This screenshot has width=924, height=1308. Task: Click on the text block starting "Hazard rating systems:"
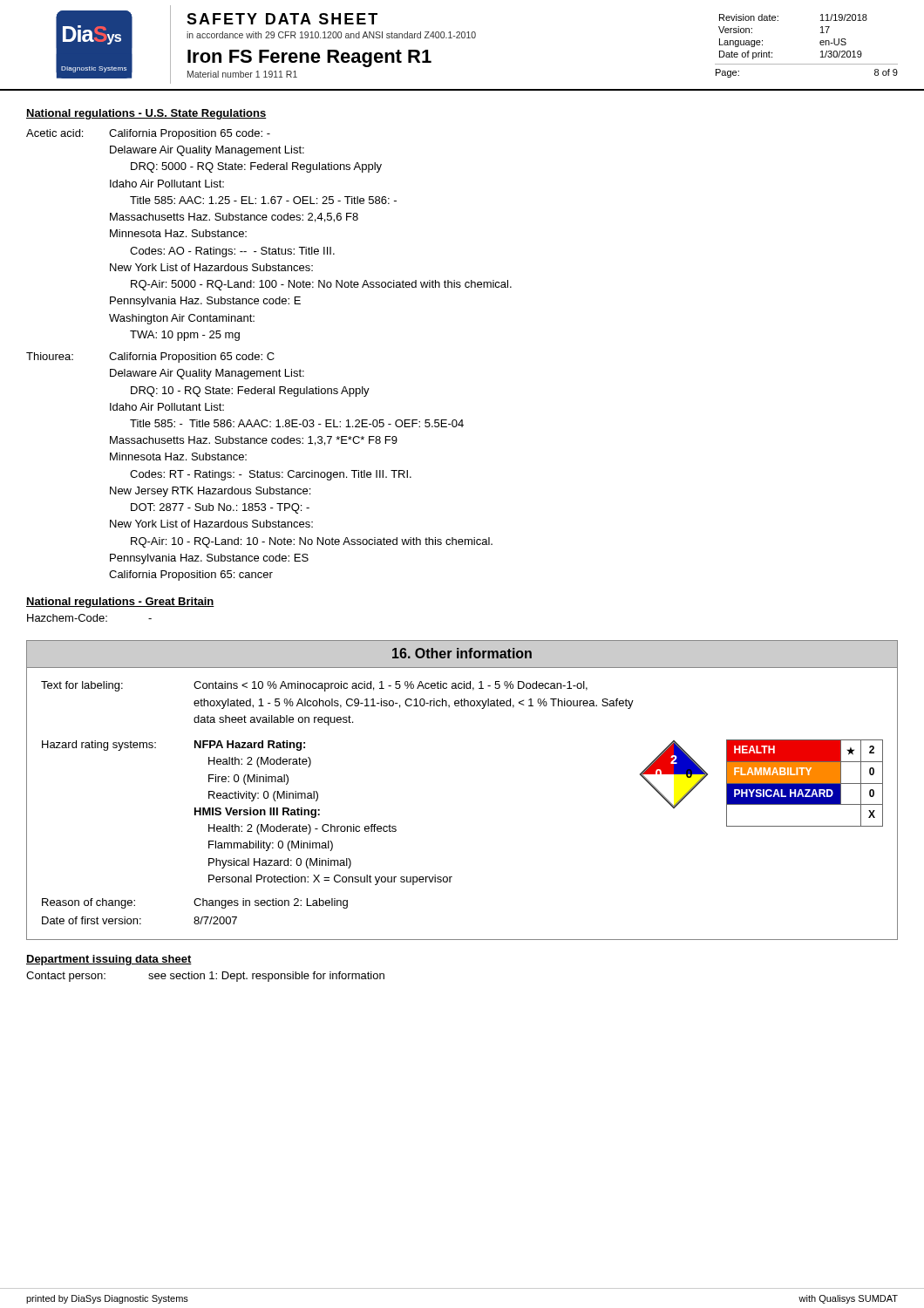point(99,744)
